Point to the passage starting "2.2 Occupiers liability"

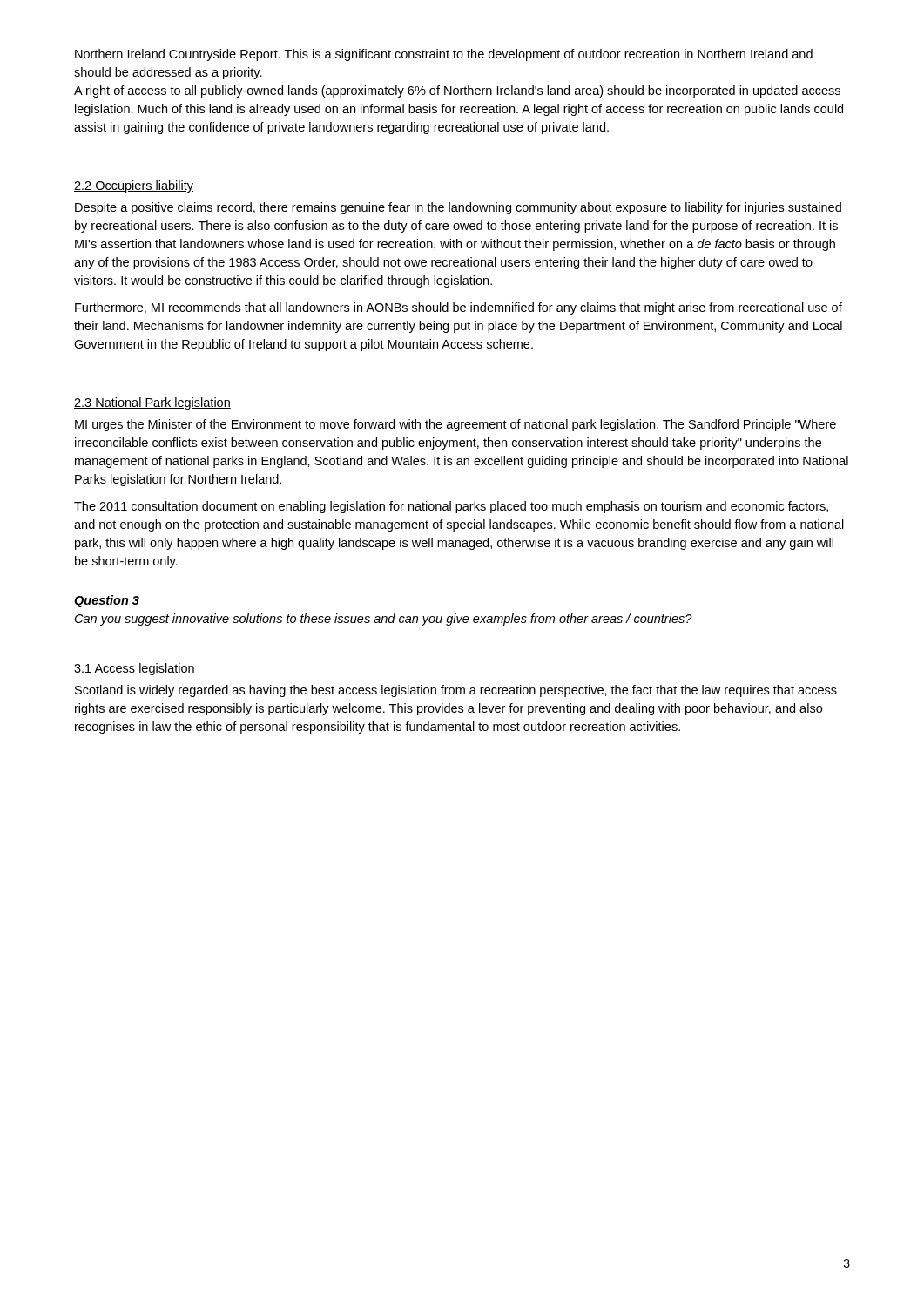pos(134,186)
